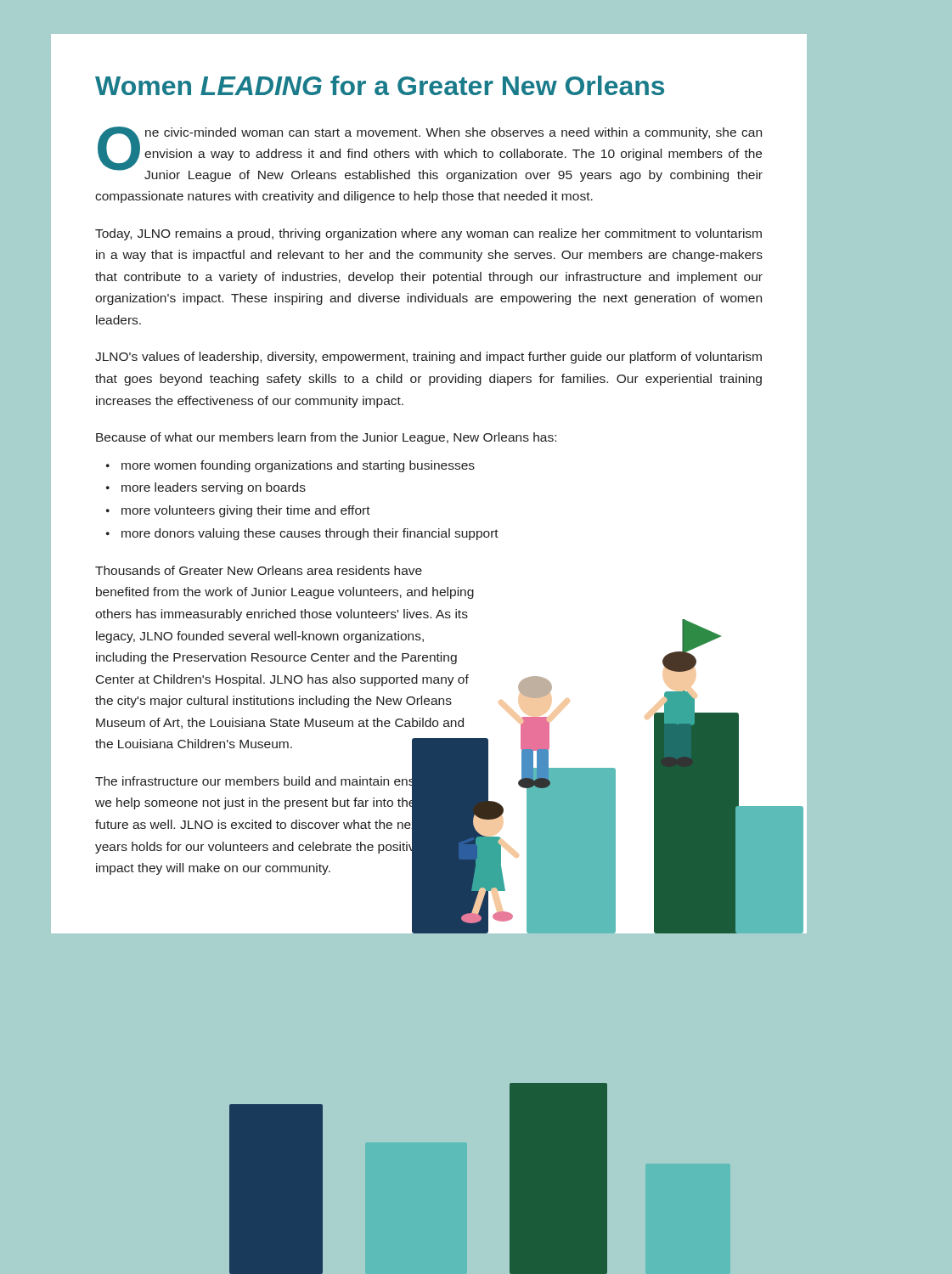The image size is (952, 1274).
Task: Find the block on this page that starts "Thousands of Greater New Orleans area residents have"
Action: pos(285,657)
